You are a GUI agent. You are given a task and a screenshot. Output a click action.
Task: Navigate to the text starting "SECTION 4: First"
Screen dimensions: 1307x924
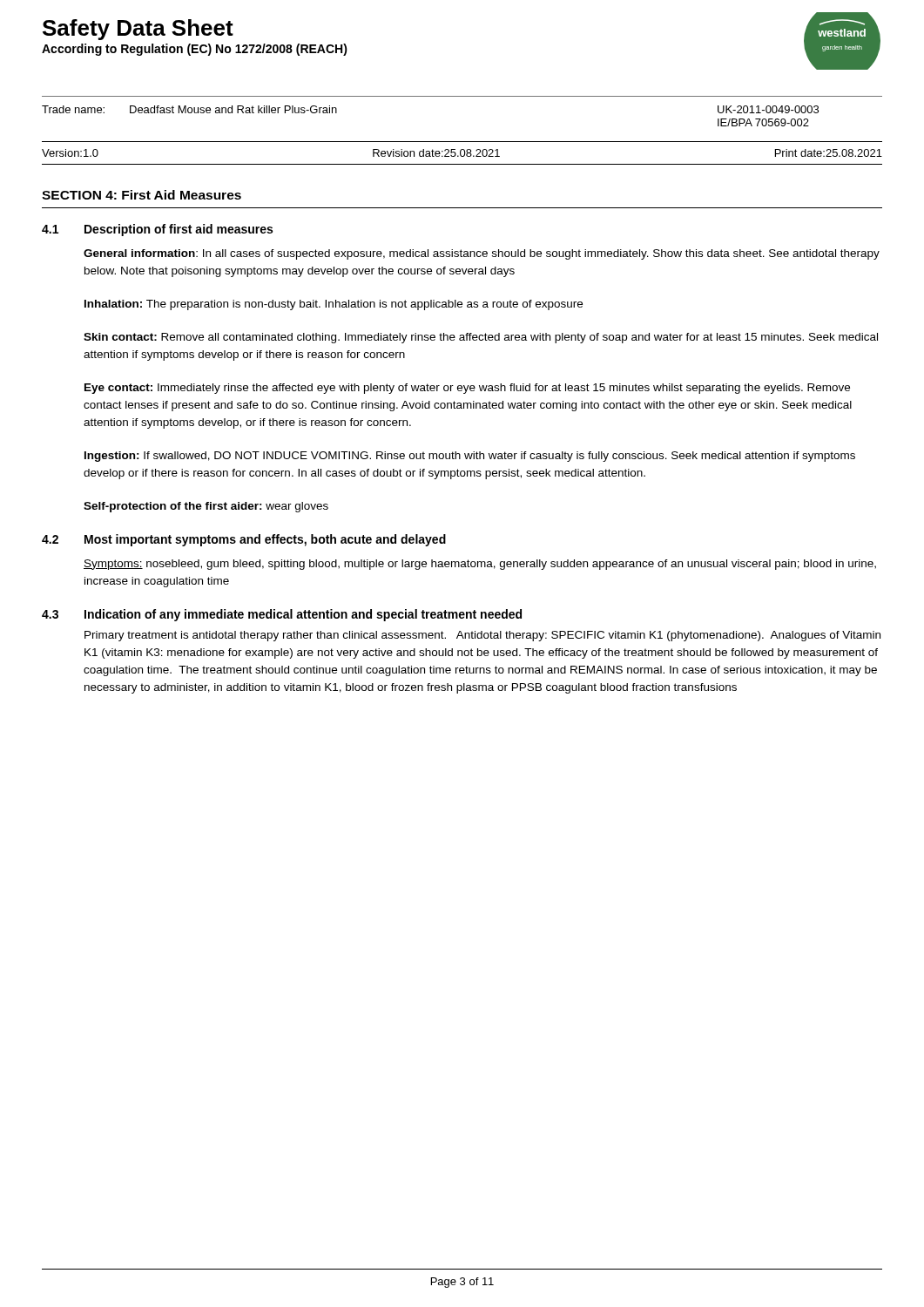142,195
